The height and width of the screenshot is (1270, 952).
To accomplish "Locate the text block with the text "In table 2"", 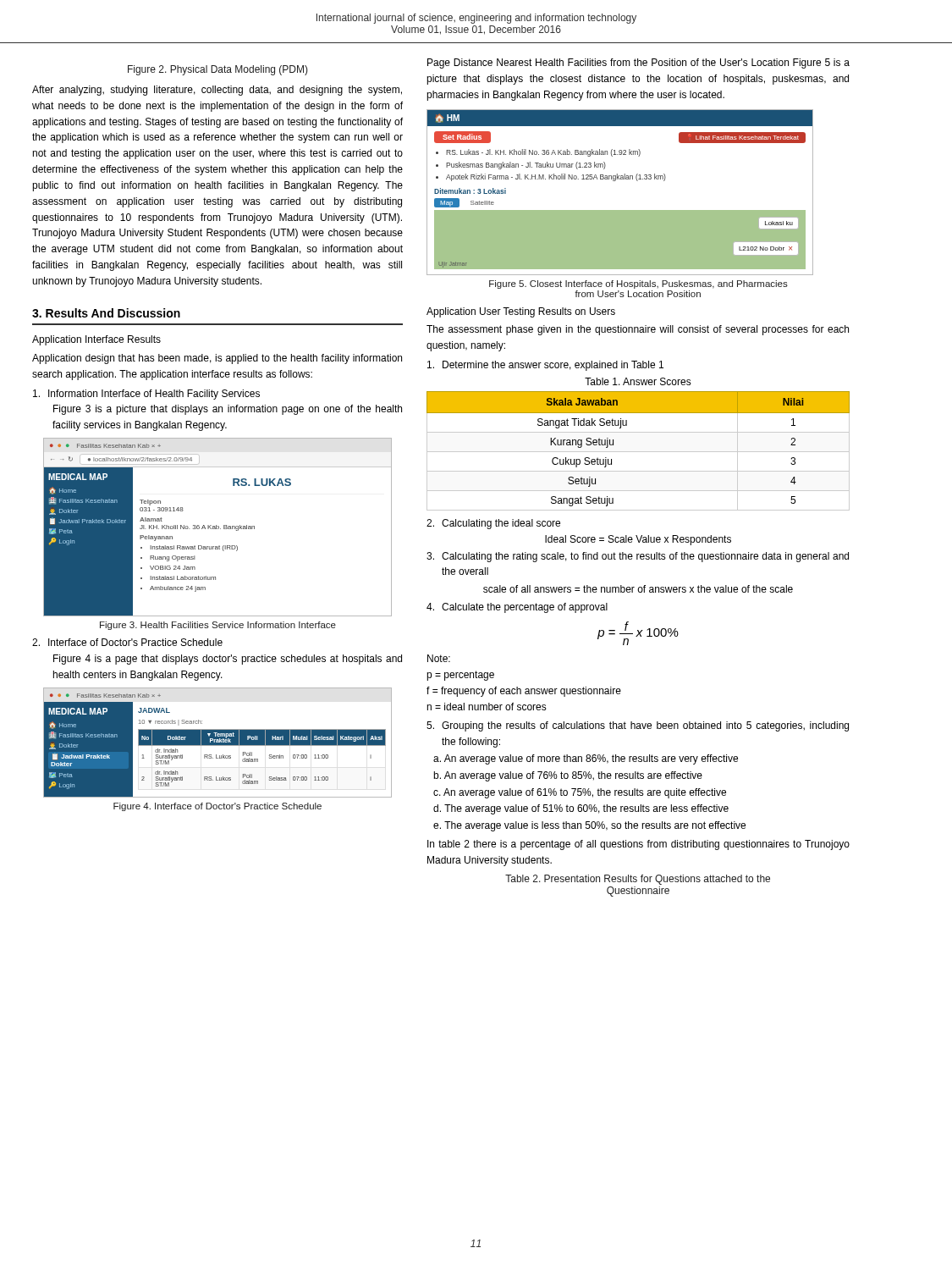I will tap(638, 852).
